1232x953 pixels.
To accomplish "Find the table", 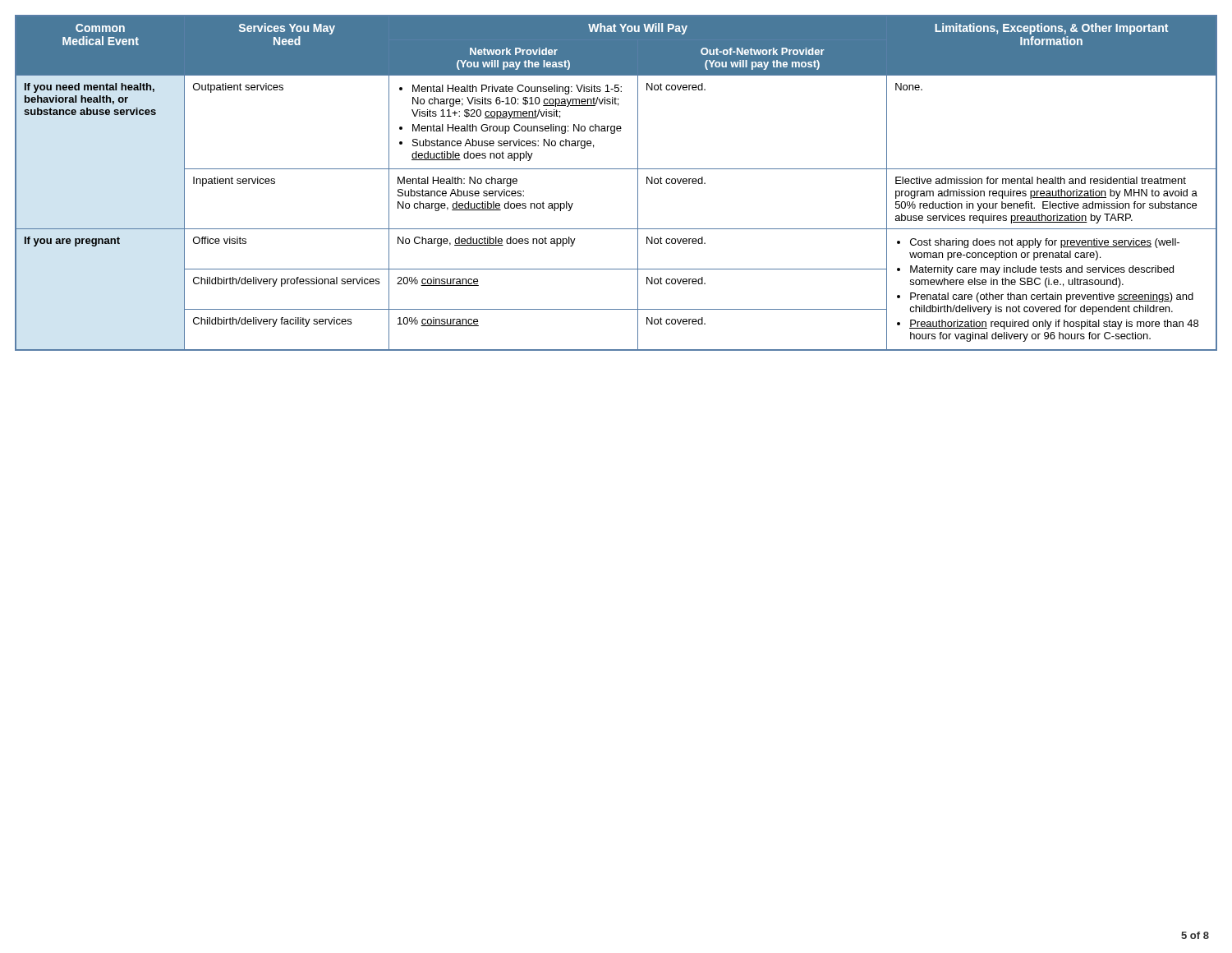I will [x=616, y=183].
